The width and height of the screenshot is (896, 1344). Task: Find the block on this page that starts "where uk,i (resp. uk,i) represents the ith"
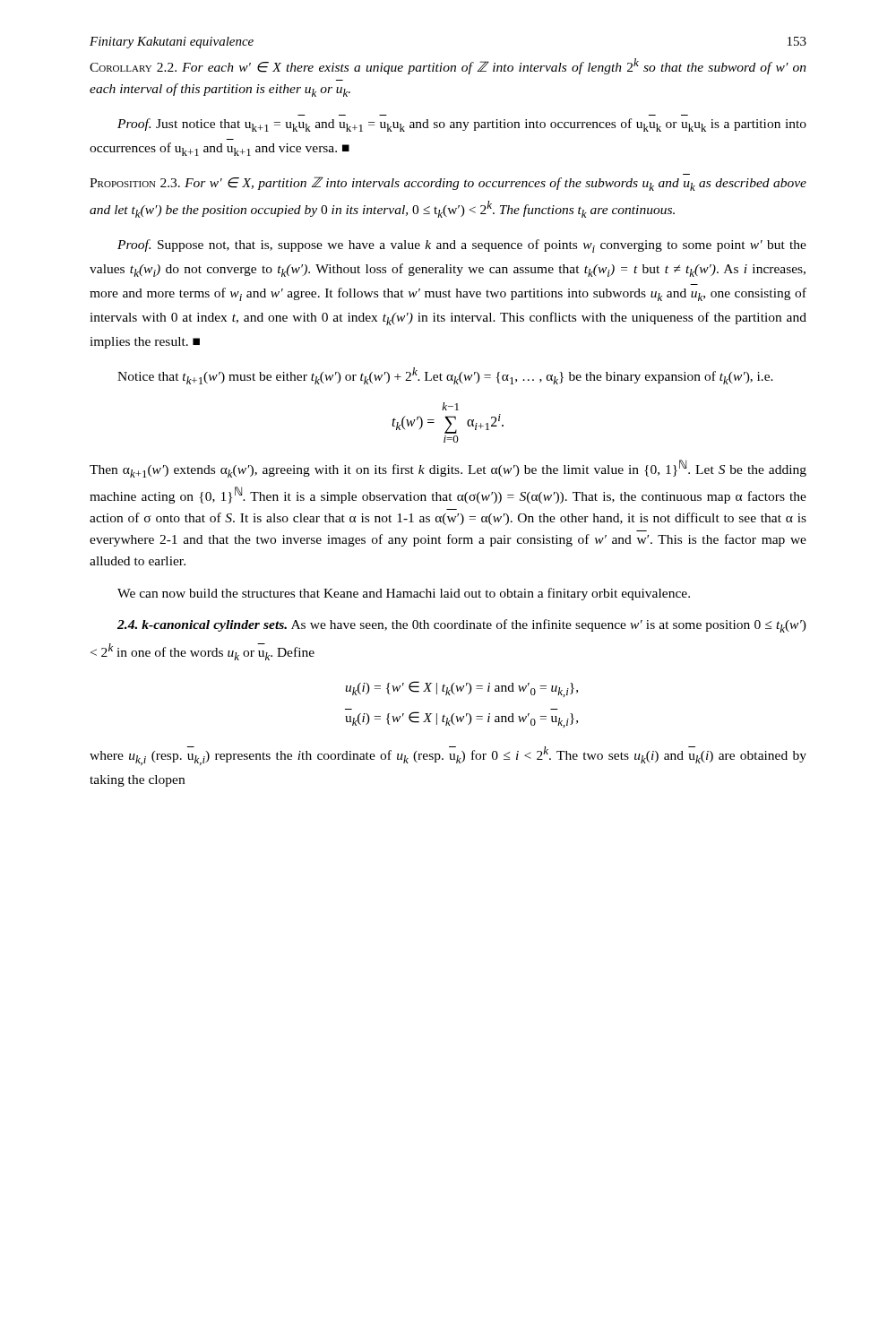(448, 765)
